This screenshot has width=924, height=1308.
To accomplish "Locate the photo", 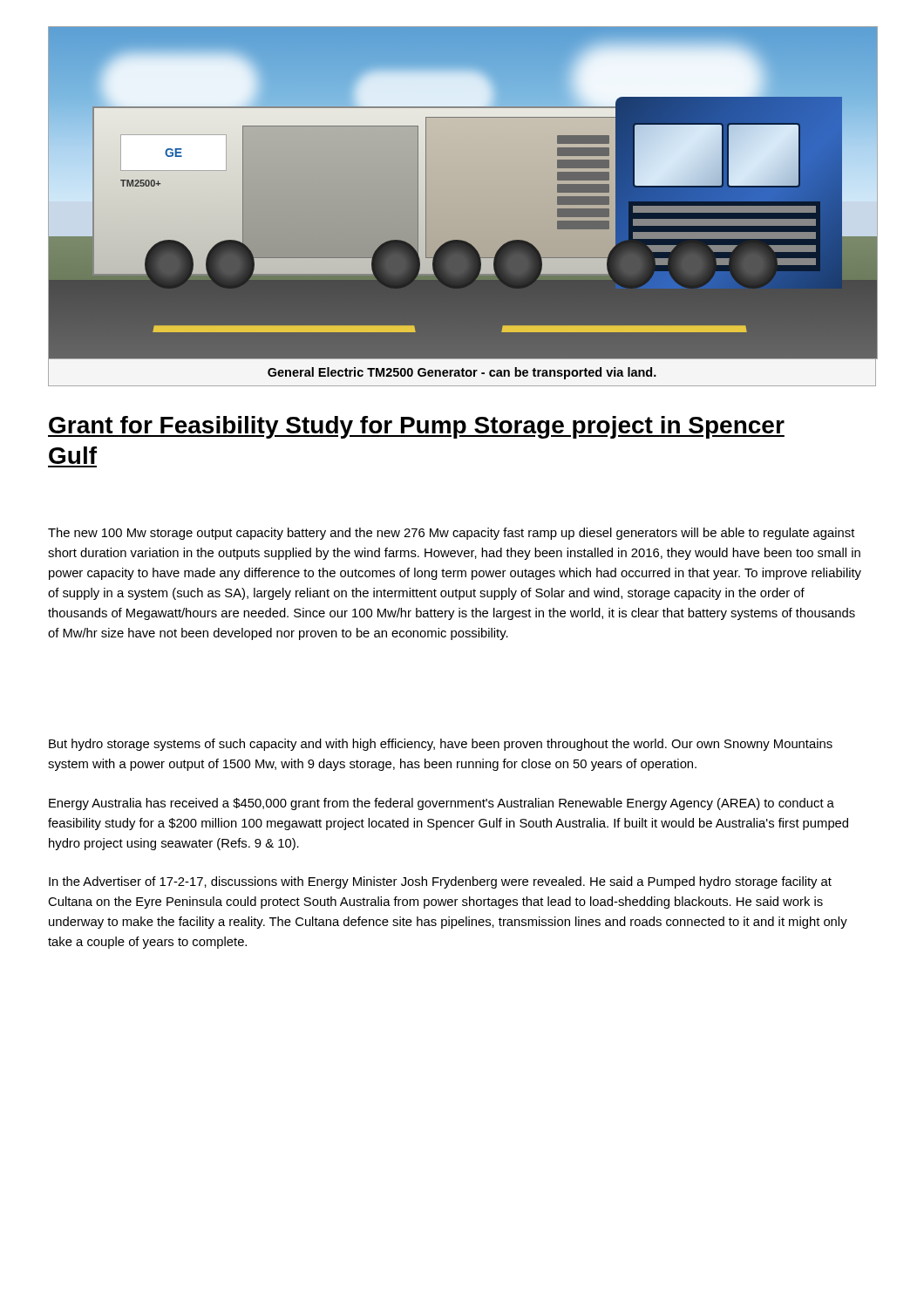I will tap(462, 206).
